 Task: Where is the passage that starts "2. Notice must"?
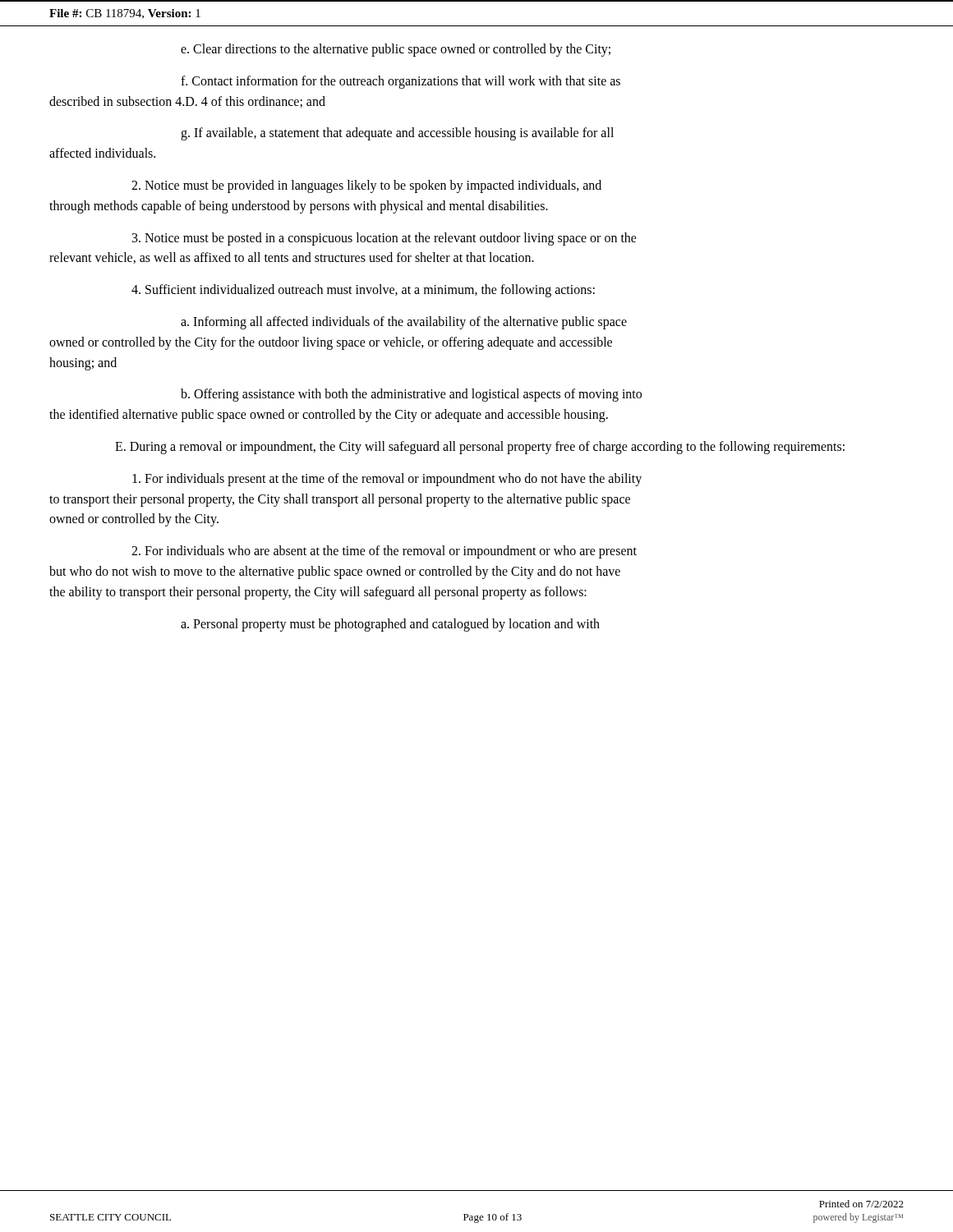(325, 195)
